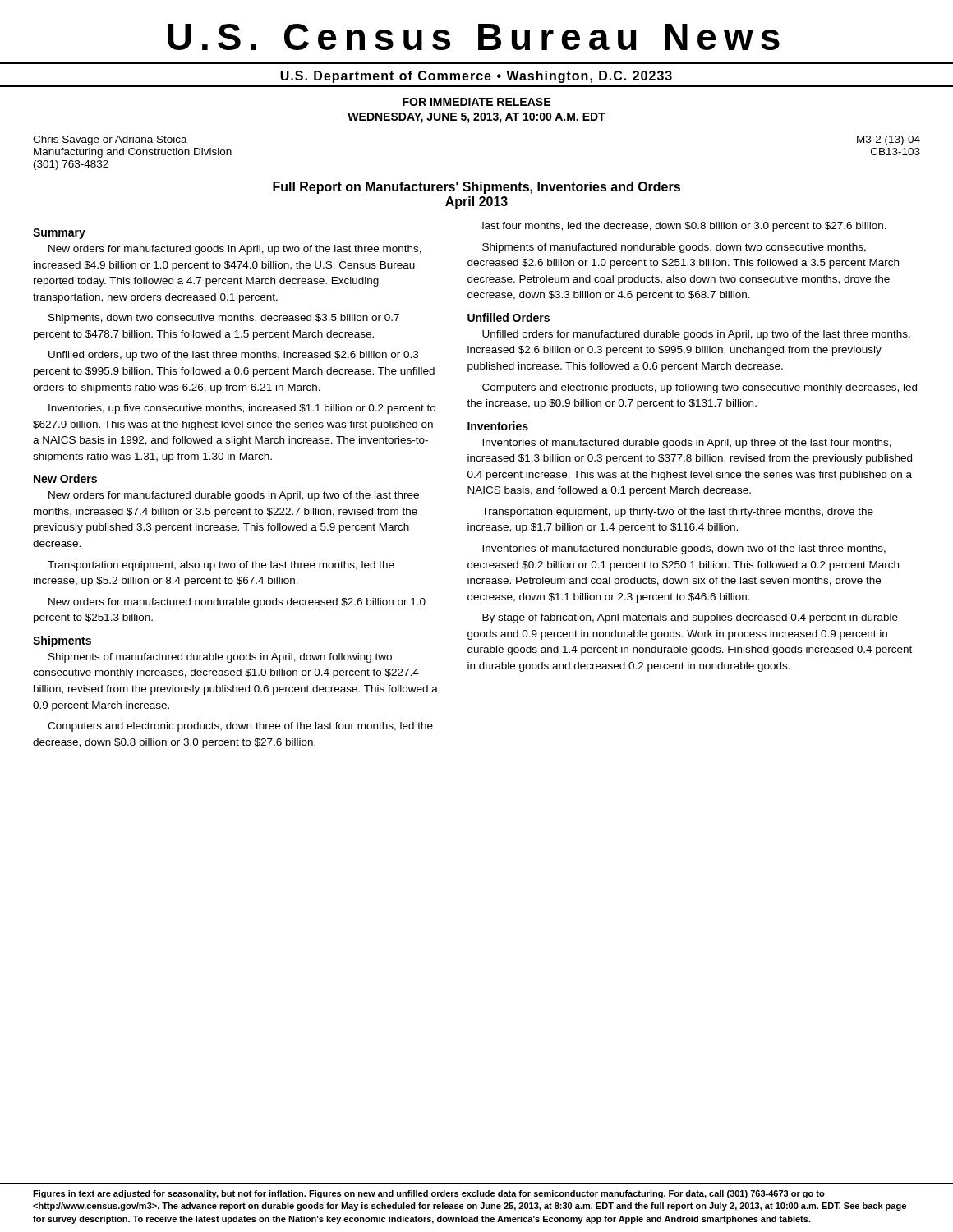The image size is (953, 1232).
Task: Navigate to the text block starting "Computers and electronic products, down three"
Action: 233,734
